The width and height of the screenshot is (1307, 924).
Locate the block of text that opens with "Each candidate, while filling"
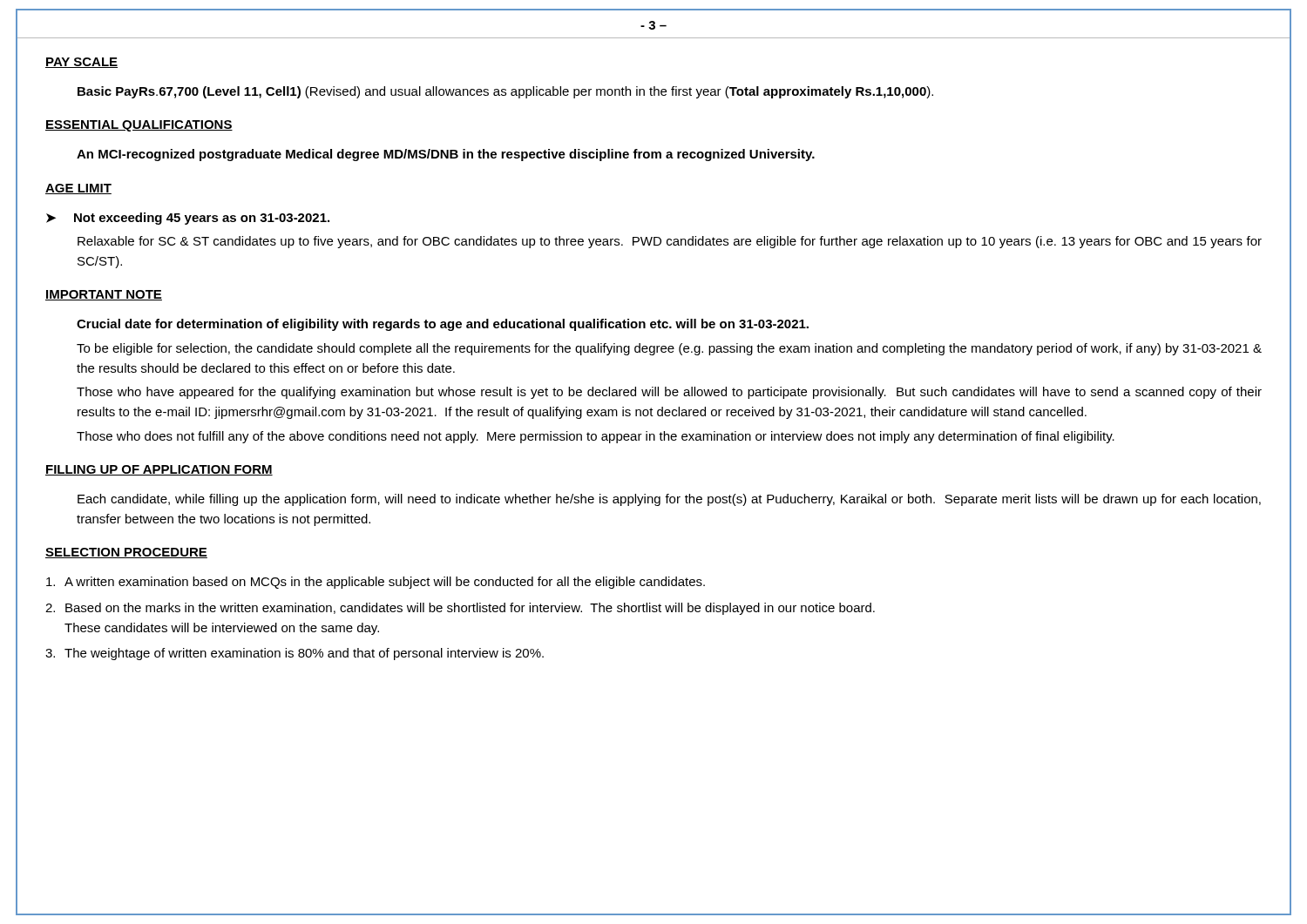tap(669, 508)
